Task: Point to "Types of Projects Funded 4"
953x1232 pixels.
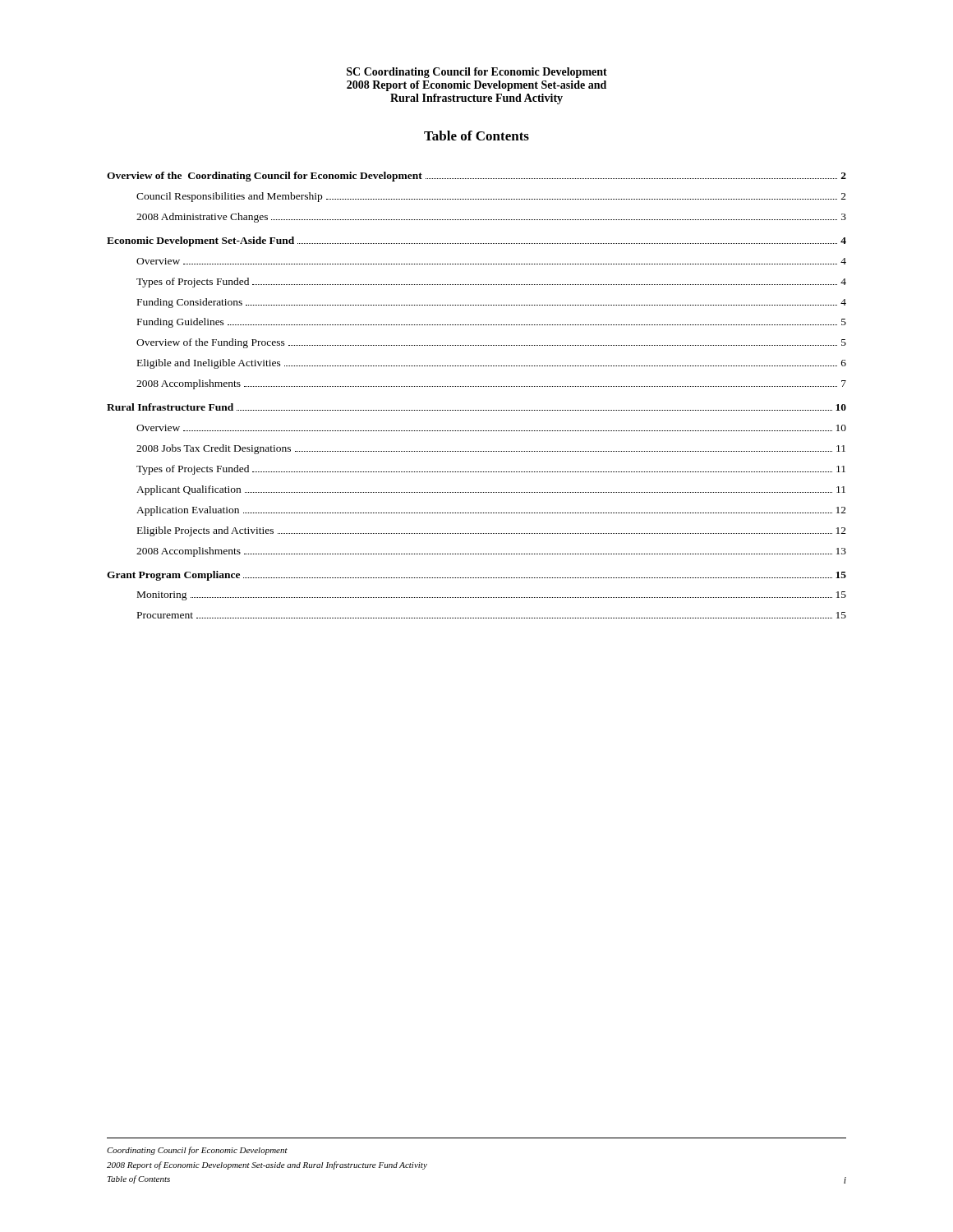Action: (491, 282)
